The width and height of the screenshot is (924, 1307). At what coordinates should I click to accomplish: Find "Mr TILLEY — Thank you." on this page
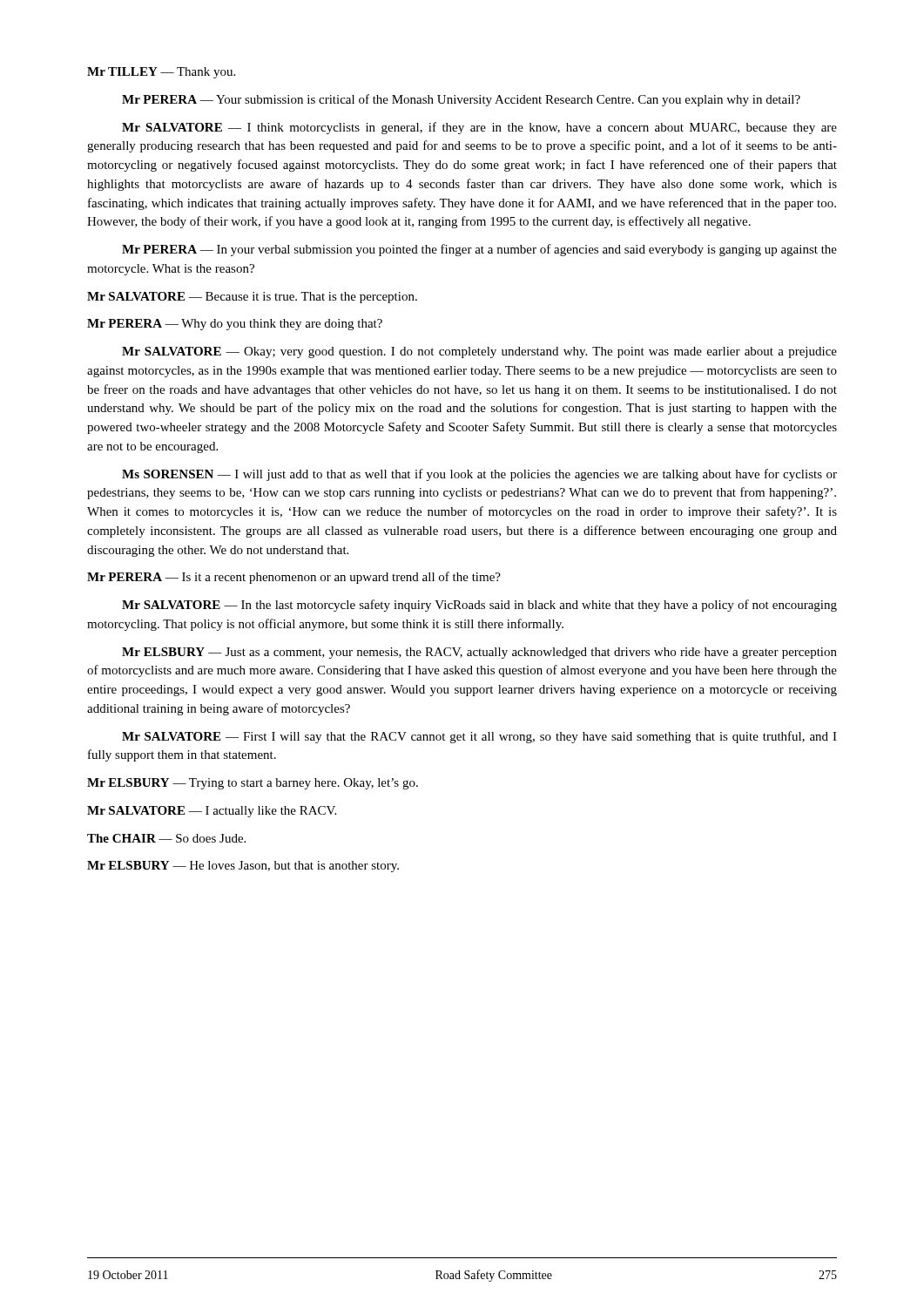[x=161, y=73]
